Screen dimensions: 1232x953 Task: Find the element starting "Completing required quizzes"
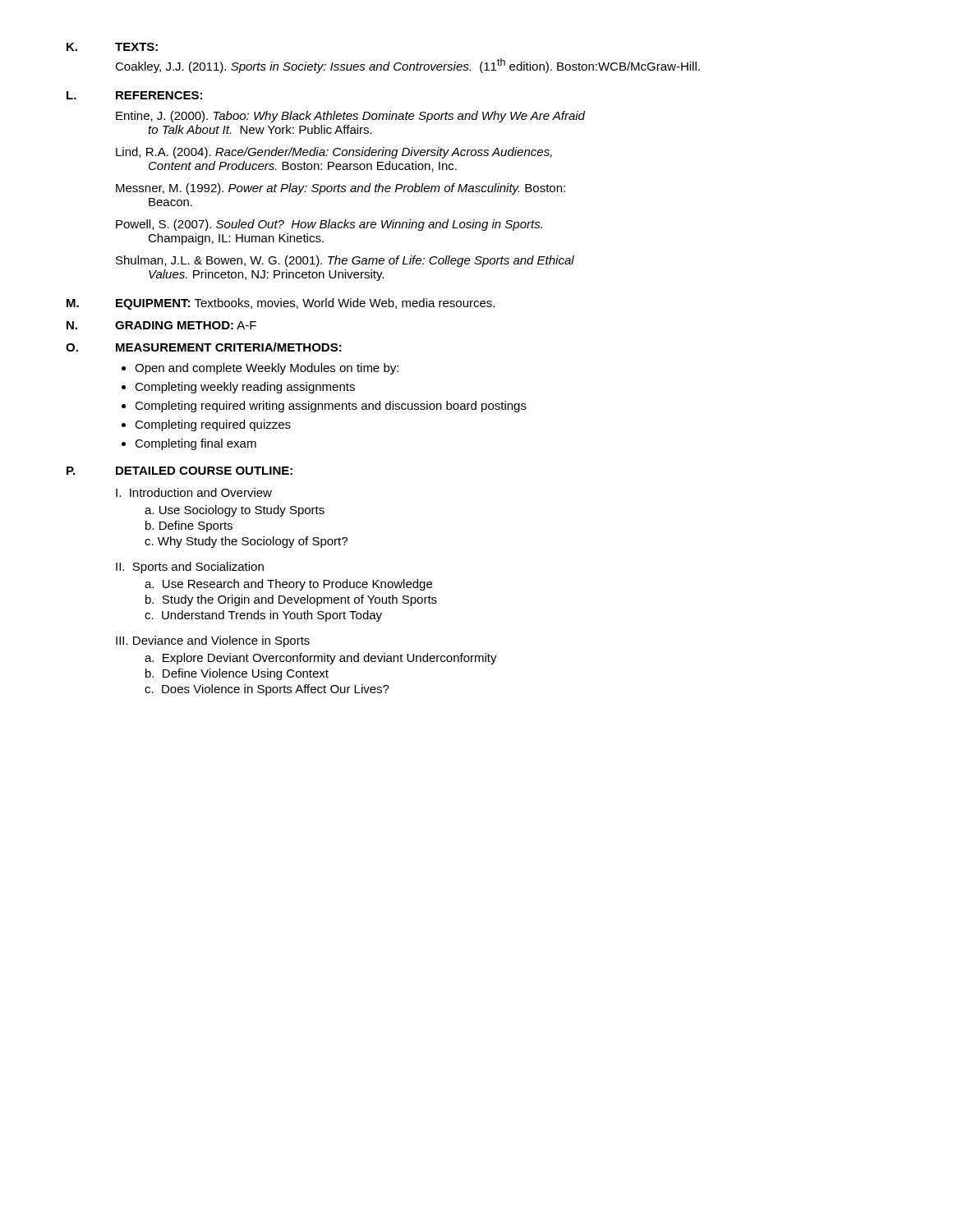point(213,424)
